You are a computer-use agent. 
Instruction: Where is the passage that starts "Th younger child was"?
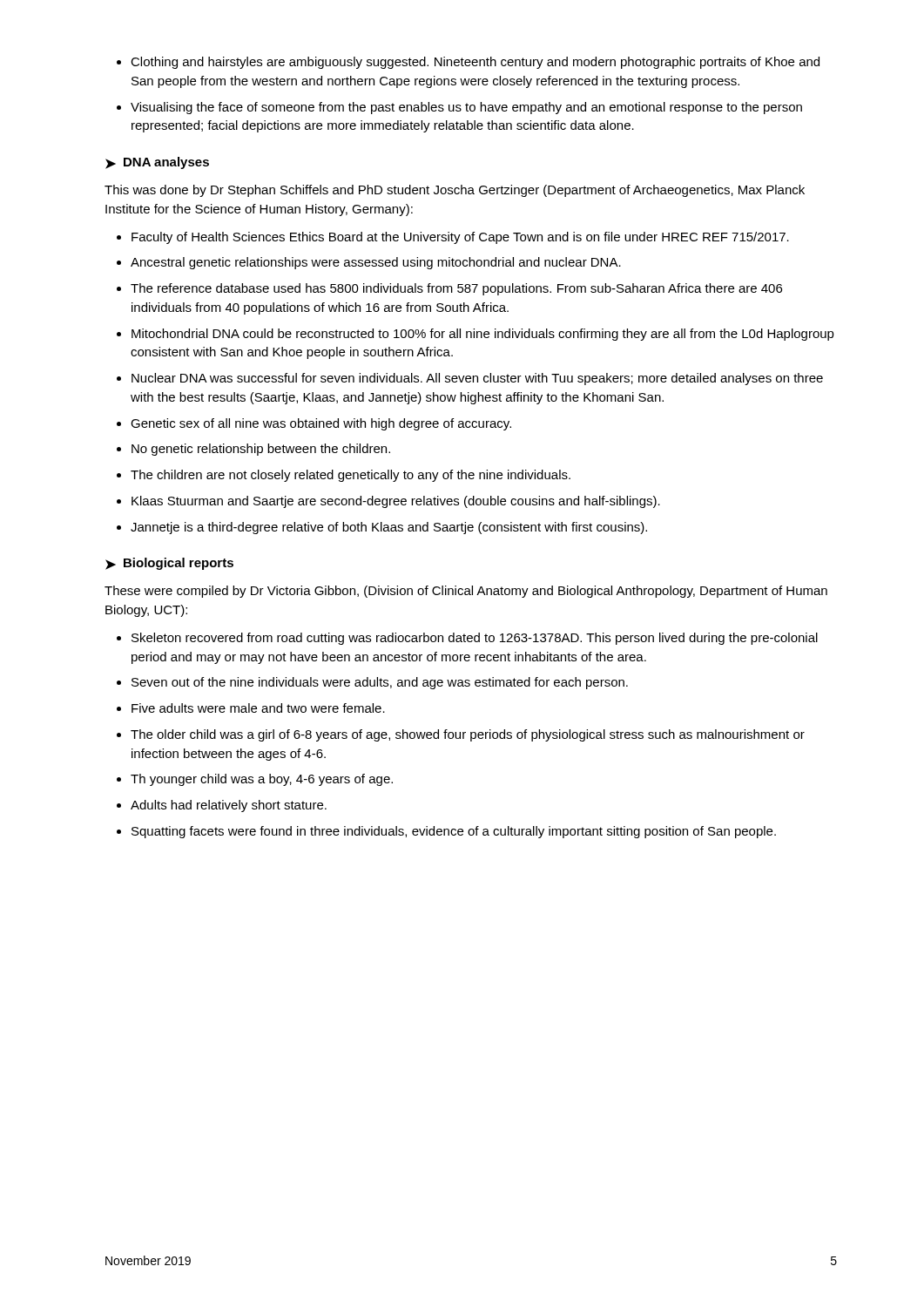262,779
